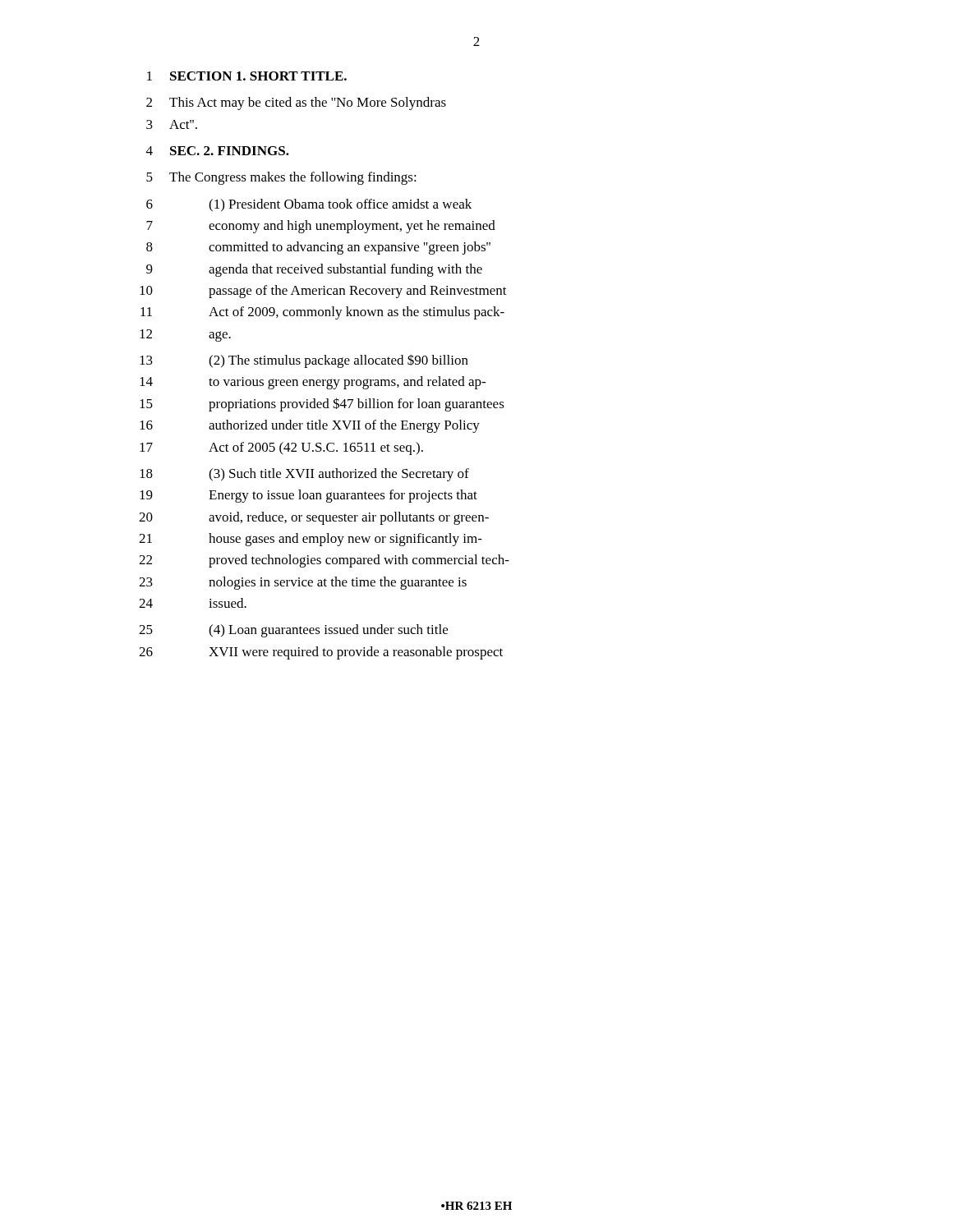
Task: Click on the text starting "6 (1) President Obama took office amidst a"
Action: point(476,269)
